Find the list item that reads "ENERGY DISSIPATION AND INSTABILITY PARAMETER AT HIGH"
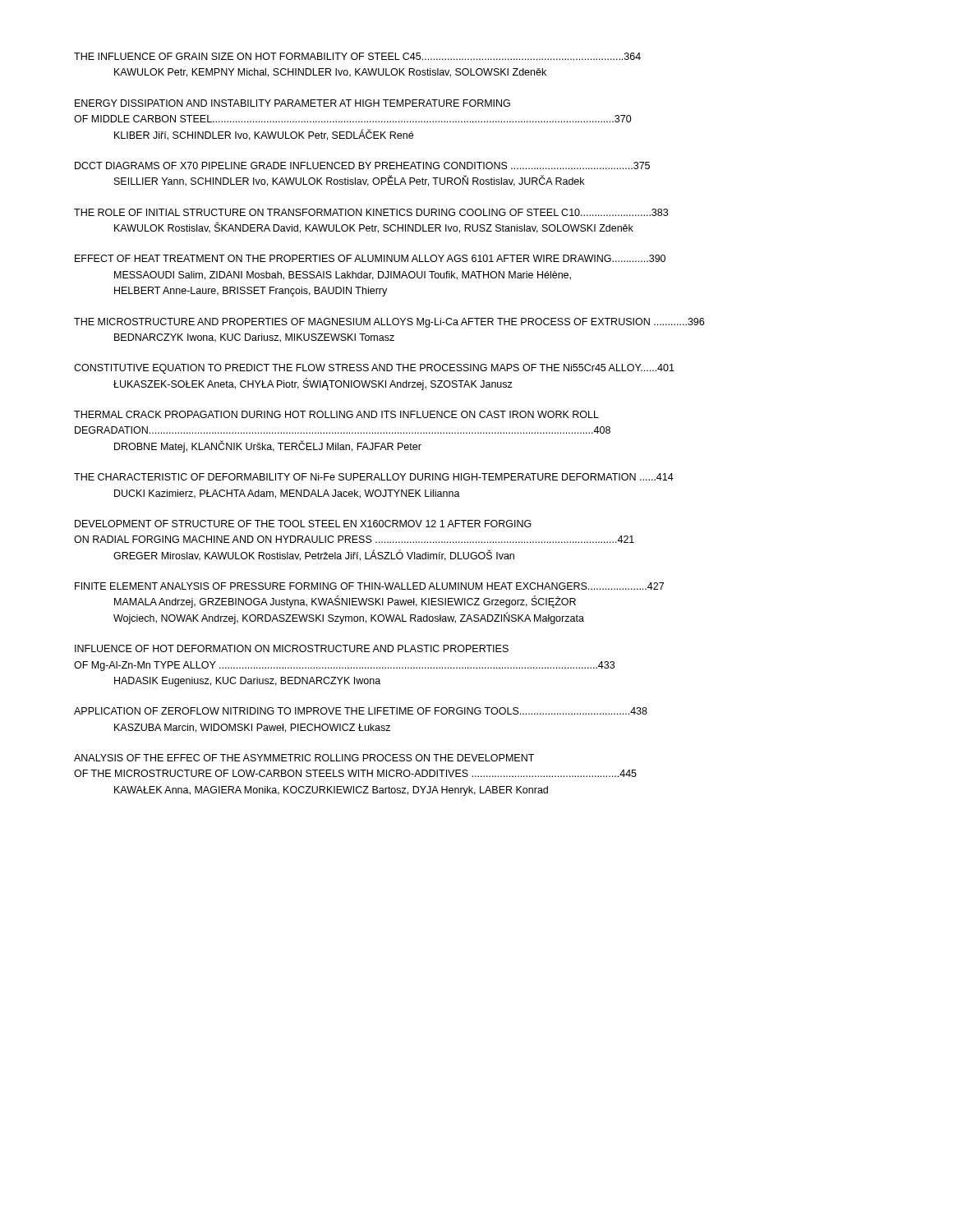 [x=476, y=120]
